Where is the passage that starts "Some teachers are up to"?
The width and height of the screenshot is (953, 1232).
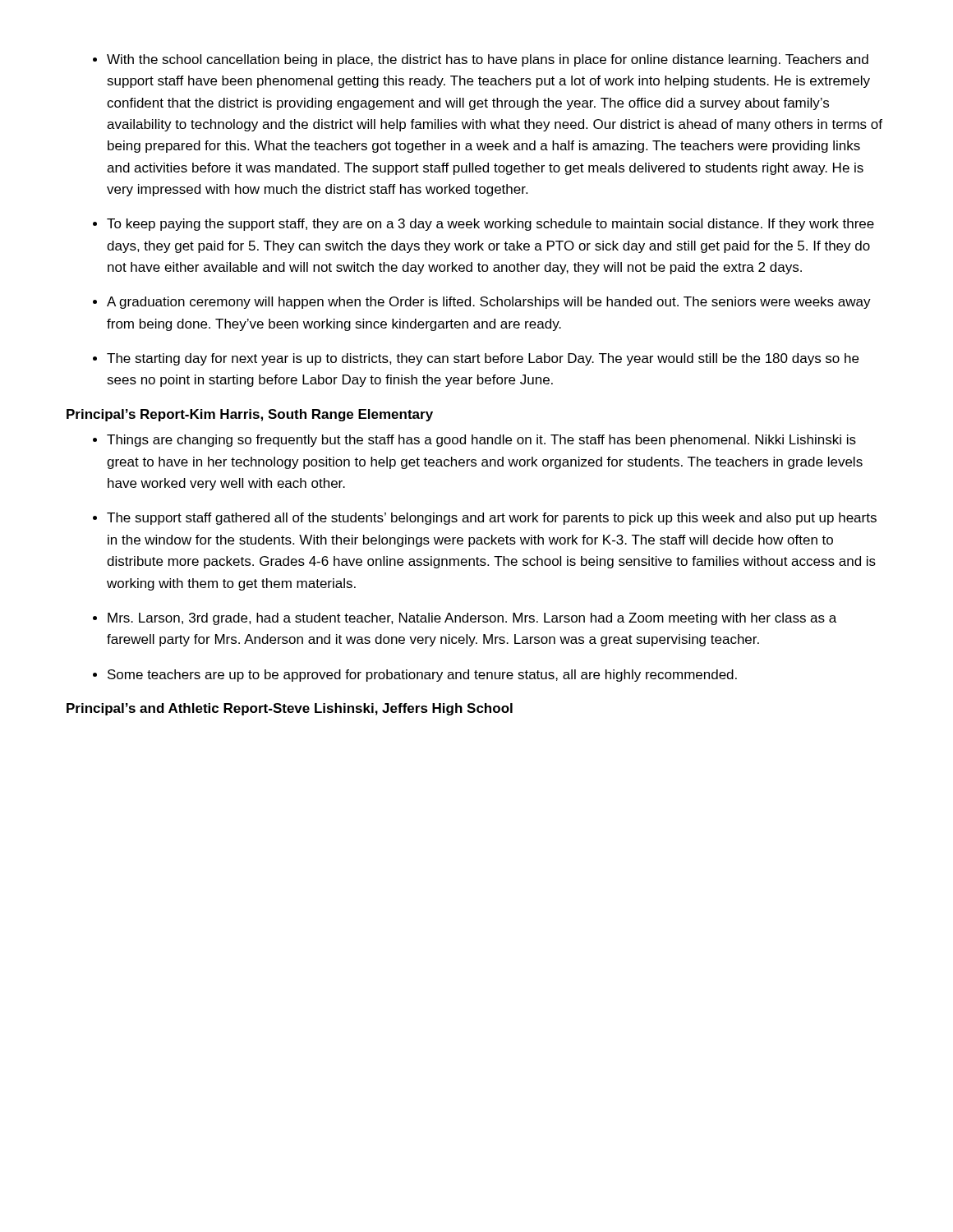click(x=422, y=674)
